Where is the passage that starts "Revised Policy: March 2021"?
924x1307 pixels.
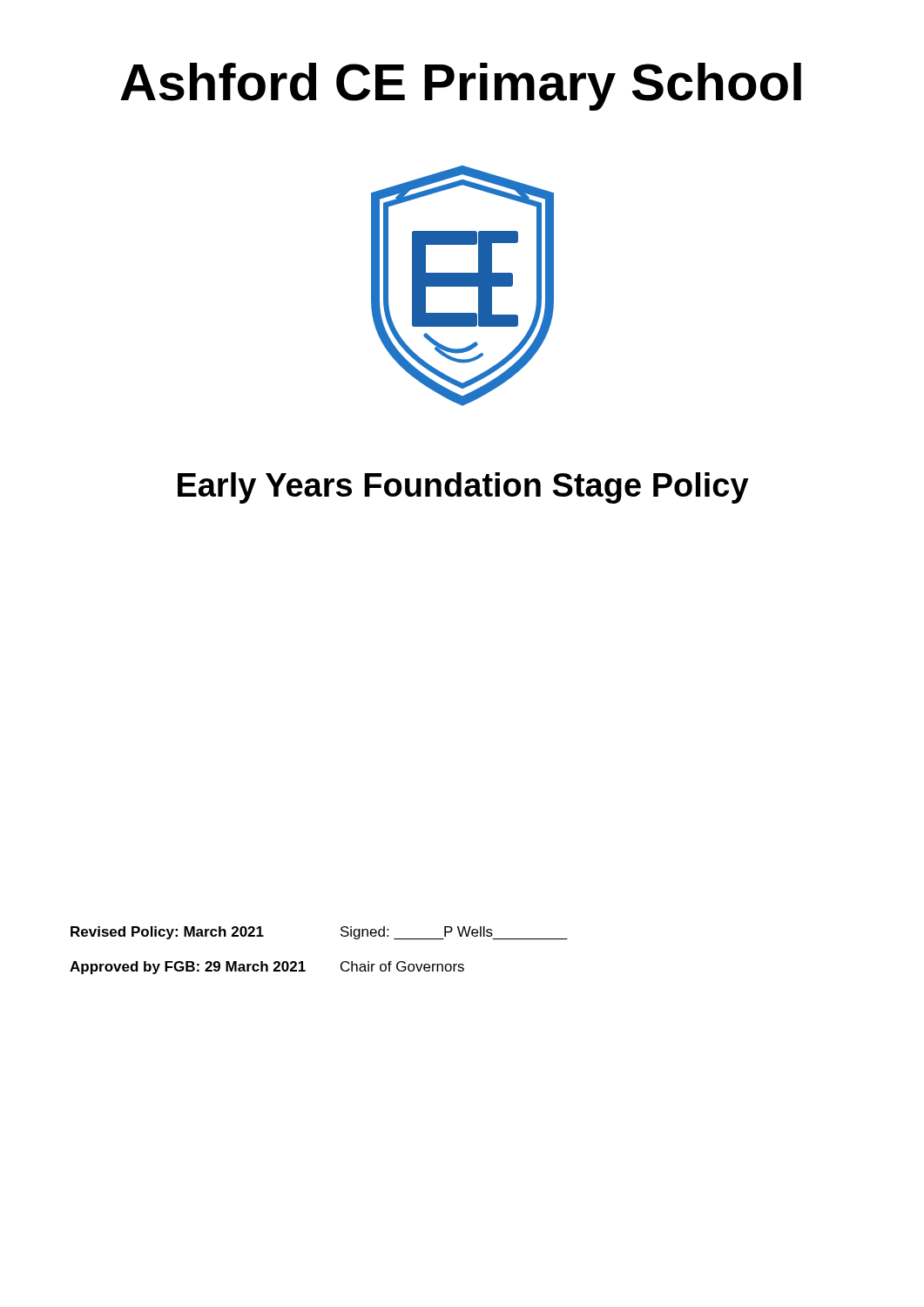(x=169, y=933)
